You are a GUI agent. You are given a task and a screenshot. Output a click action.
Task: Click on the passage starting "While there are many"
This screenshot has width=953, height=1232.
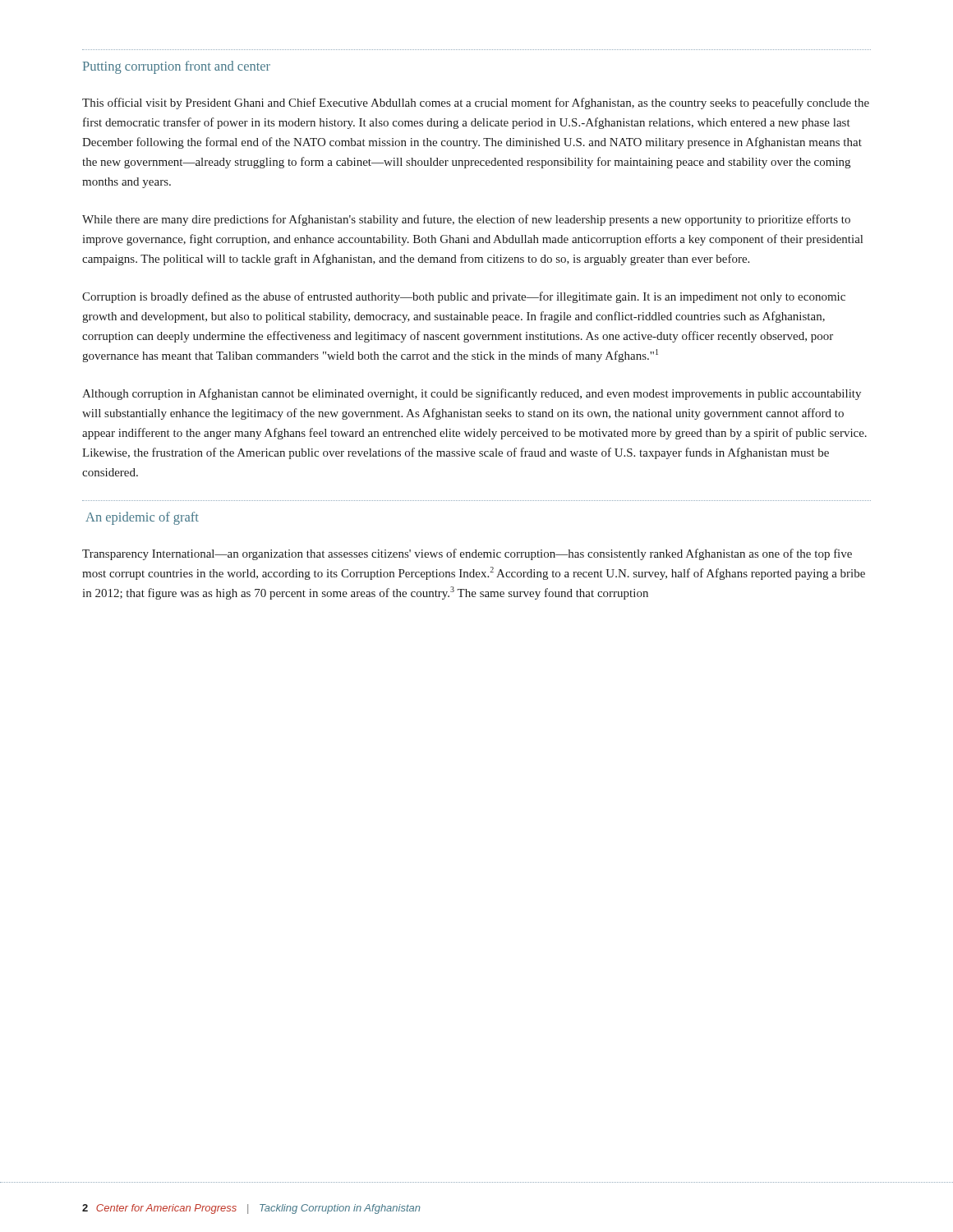click(476, 239)
